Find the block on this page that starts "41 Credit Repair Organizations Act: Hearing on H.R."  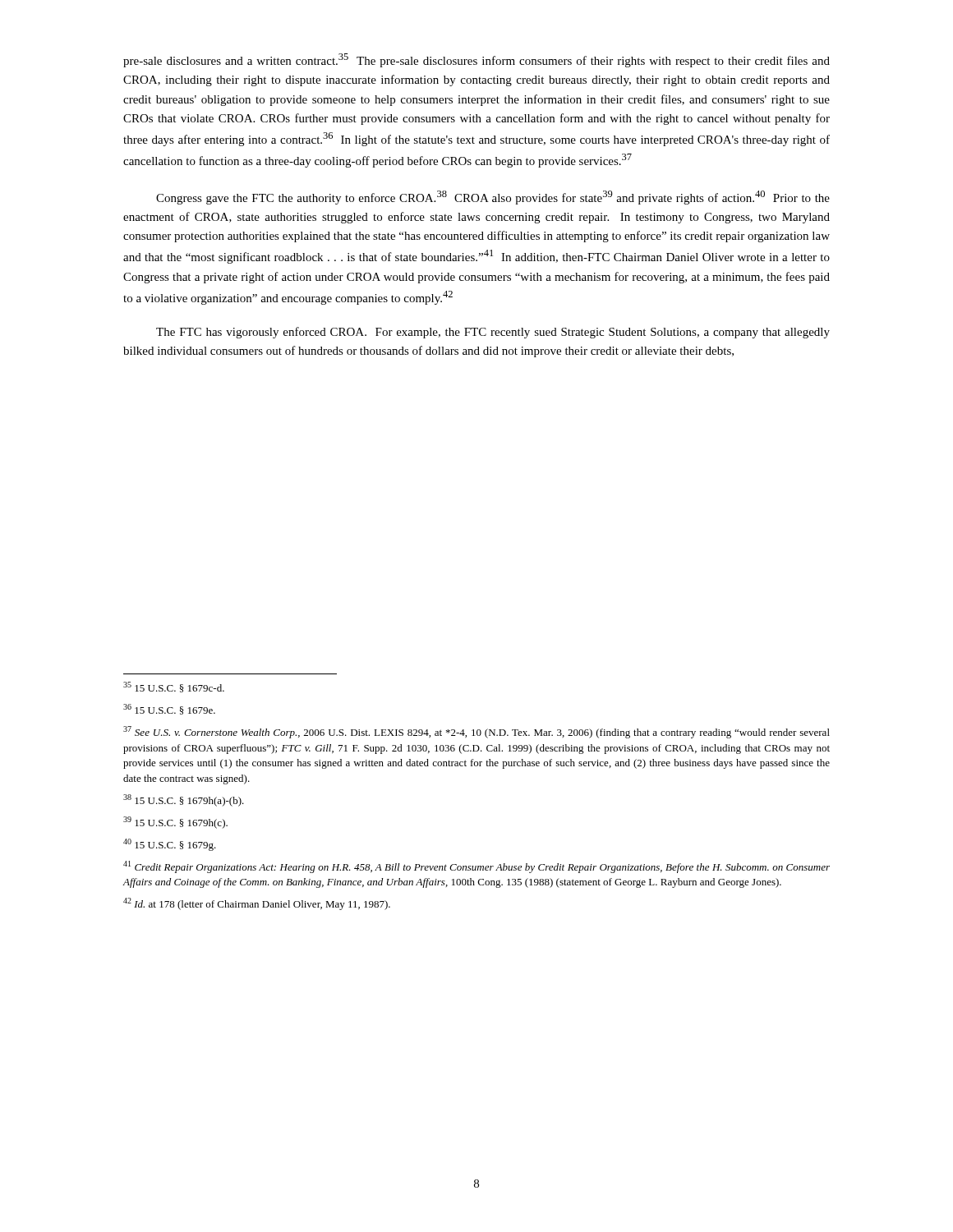tap(476, 874)
